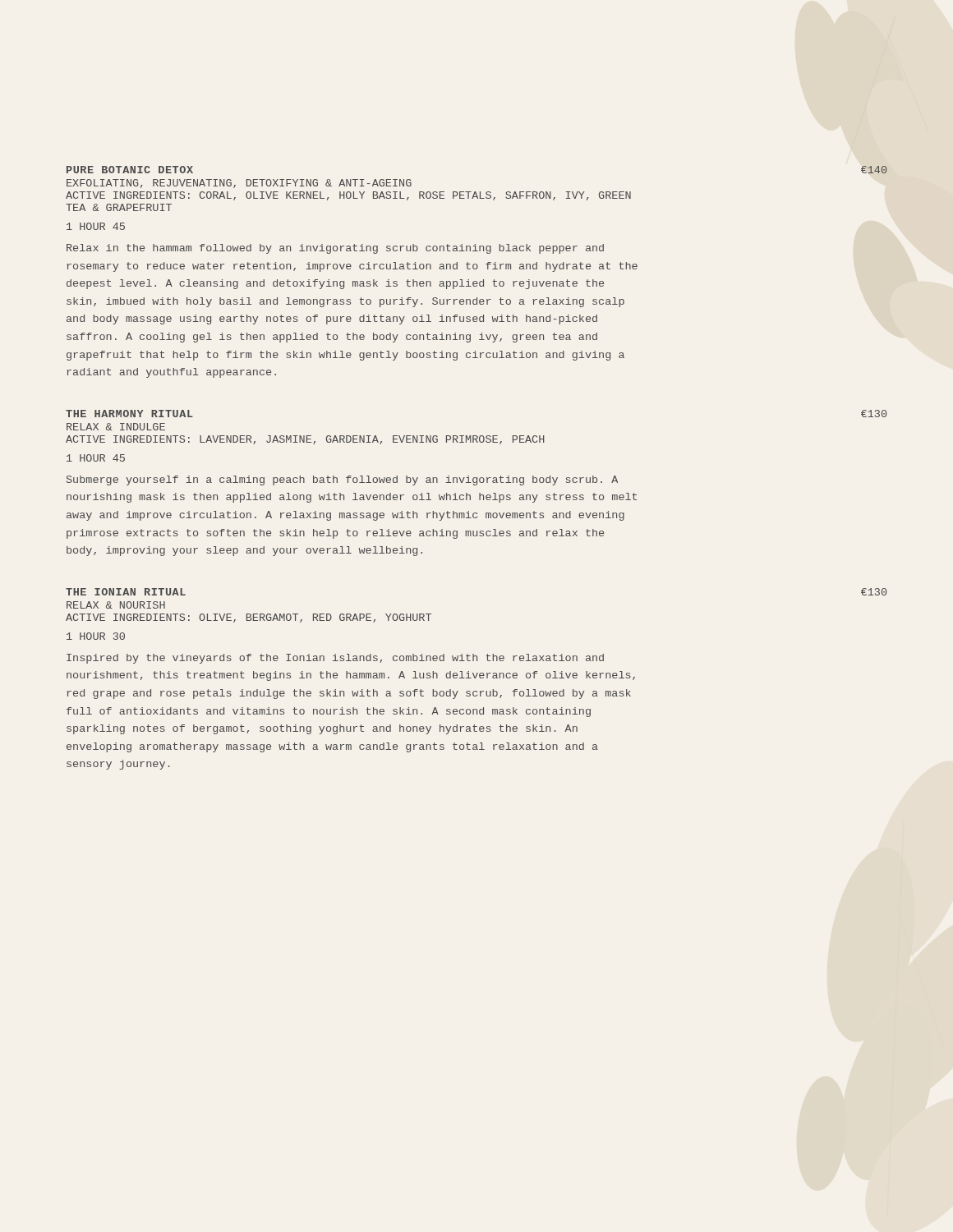Locate the text "PURE BOTANIC DETOX €140"
Screen dimensions: 1232x953
[83, 170]
